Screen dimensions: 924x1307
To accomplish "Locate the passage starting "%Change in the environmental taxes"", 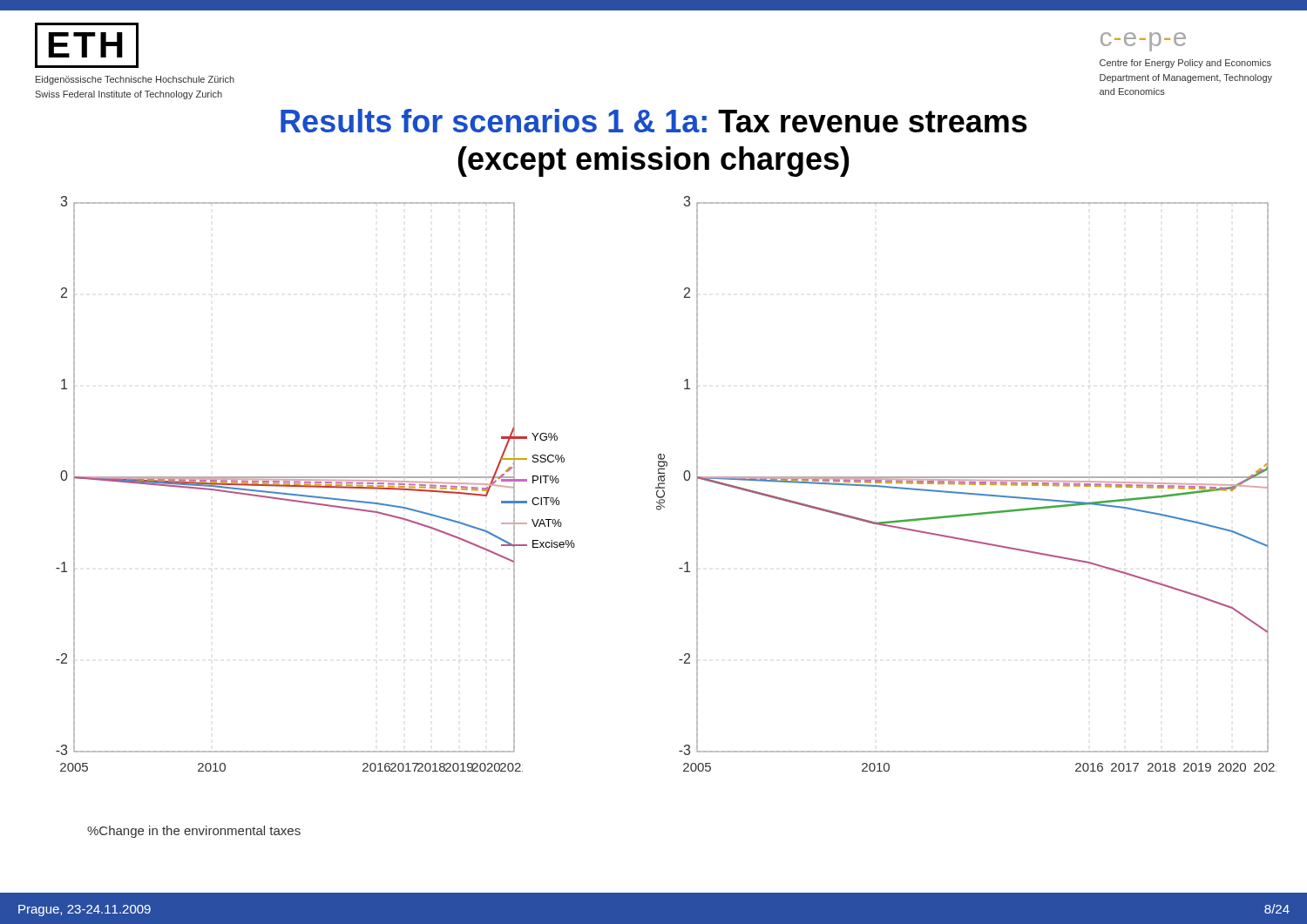I will [x=194, y=830].
